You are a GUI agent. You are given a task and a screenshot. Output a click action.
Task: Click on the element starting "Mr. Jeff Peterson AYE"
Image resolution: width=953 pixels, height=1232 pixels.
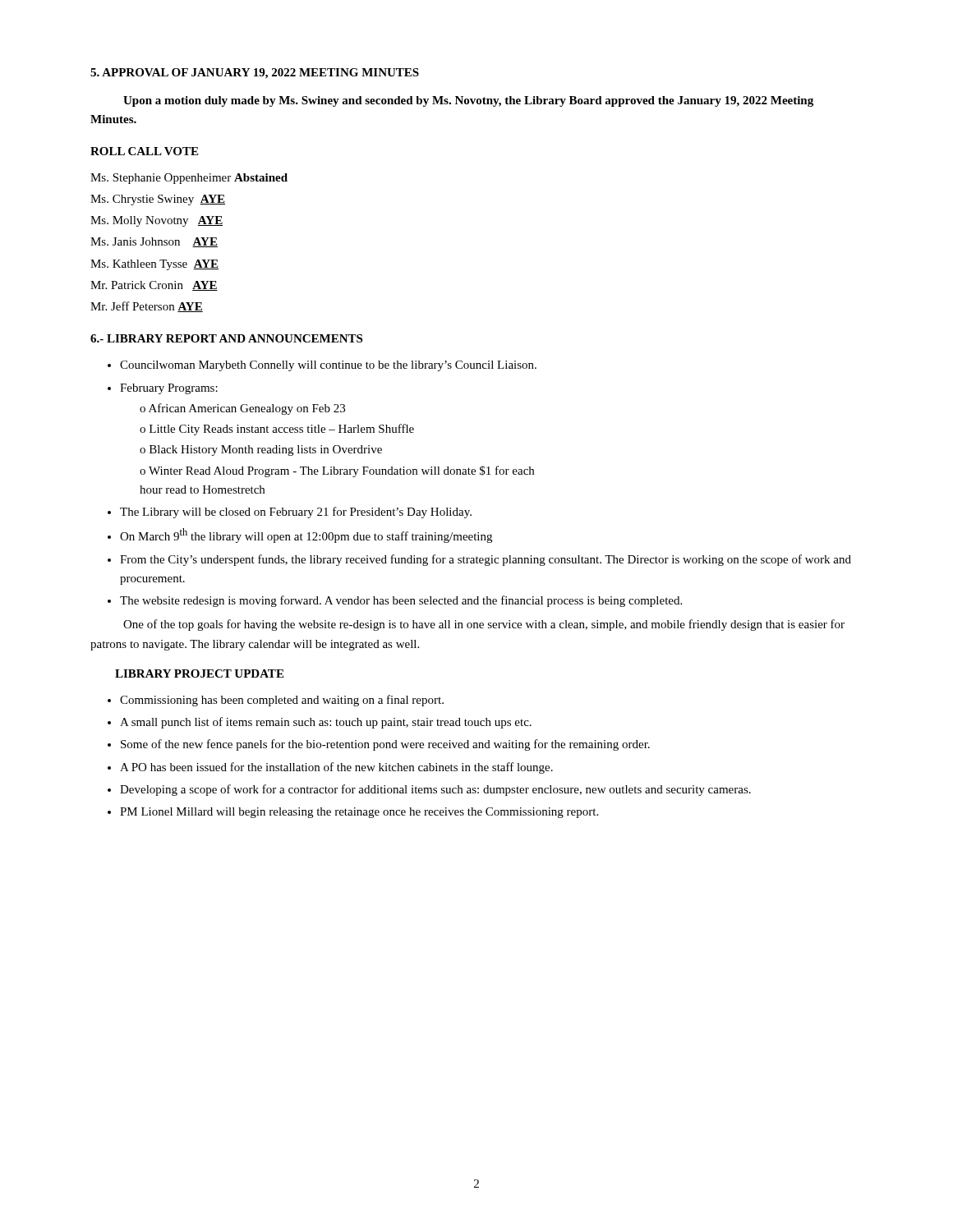tap(147, 306)
